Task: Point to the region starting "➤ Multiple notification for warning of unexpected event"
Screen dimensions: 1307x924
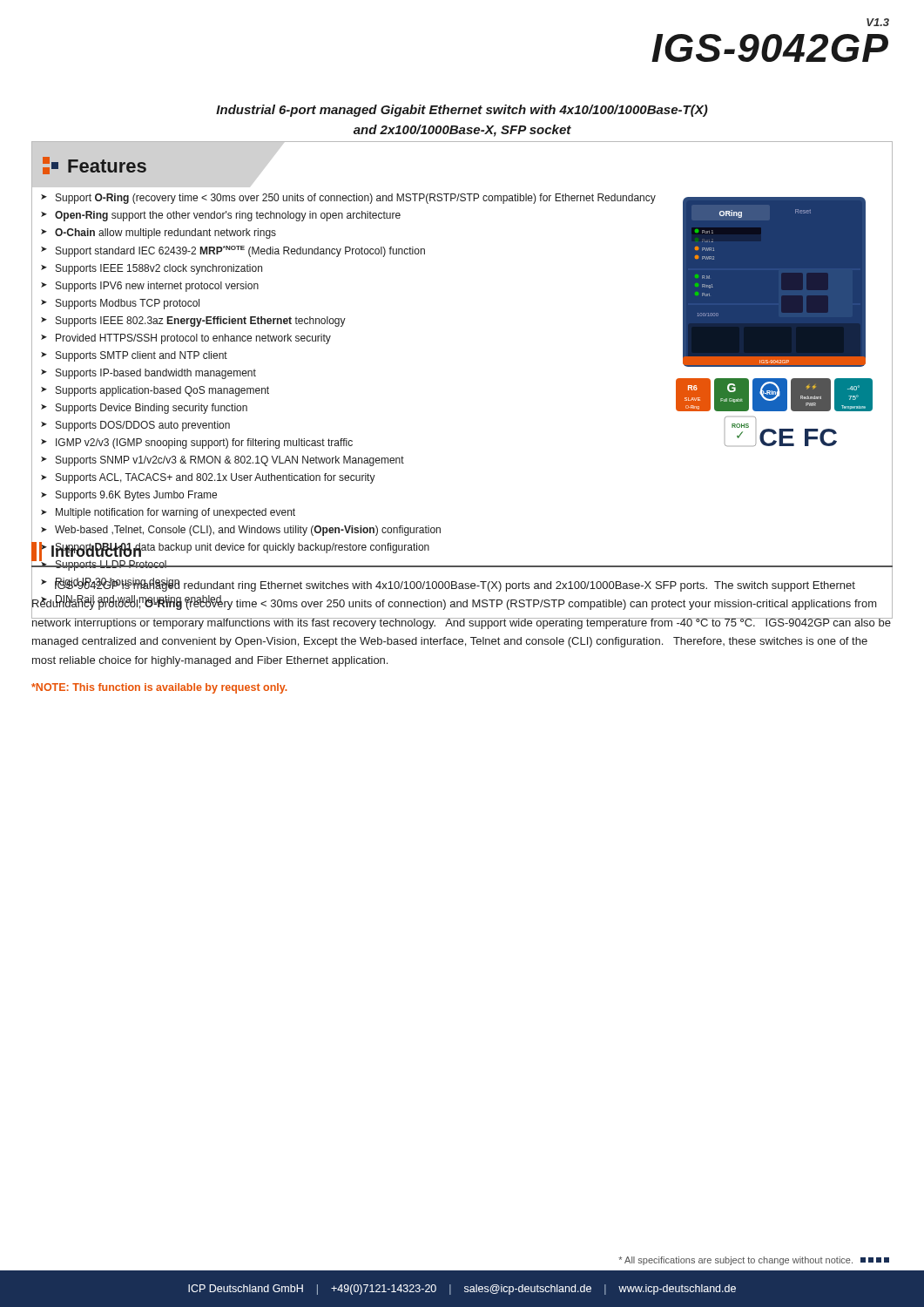Action: (x=168, y=512)
